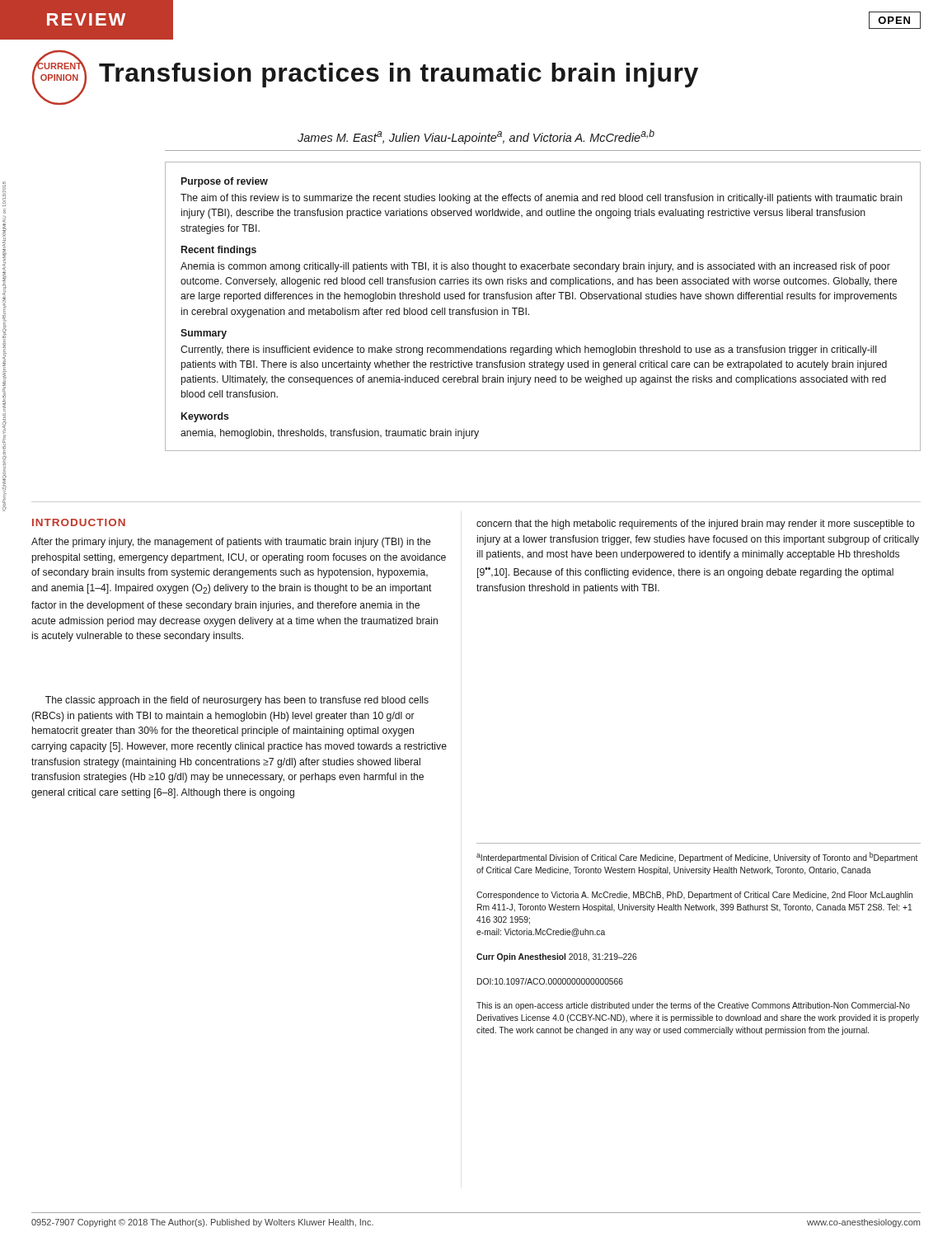
Task: Point to the passage starting "Transfusion practices in"
Action: pyautogui.click(x=510, y=73)
